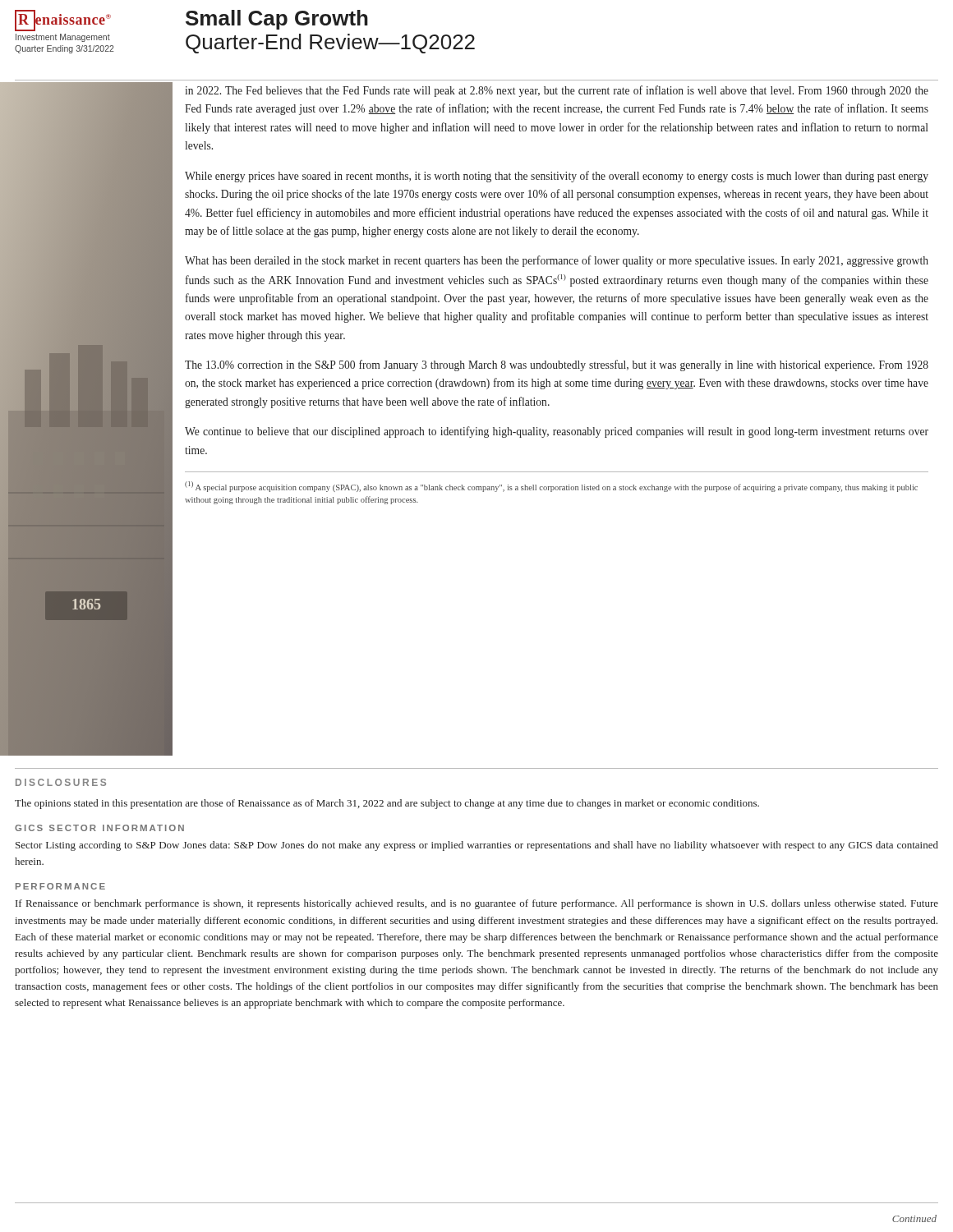Screen dimensions: 1232x953
Task: Locate the block of text that opens with "While energy prices have soared in recent months,"
Action: [x=557, y=204]
